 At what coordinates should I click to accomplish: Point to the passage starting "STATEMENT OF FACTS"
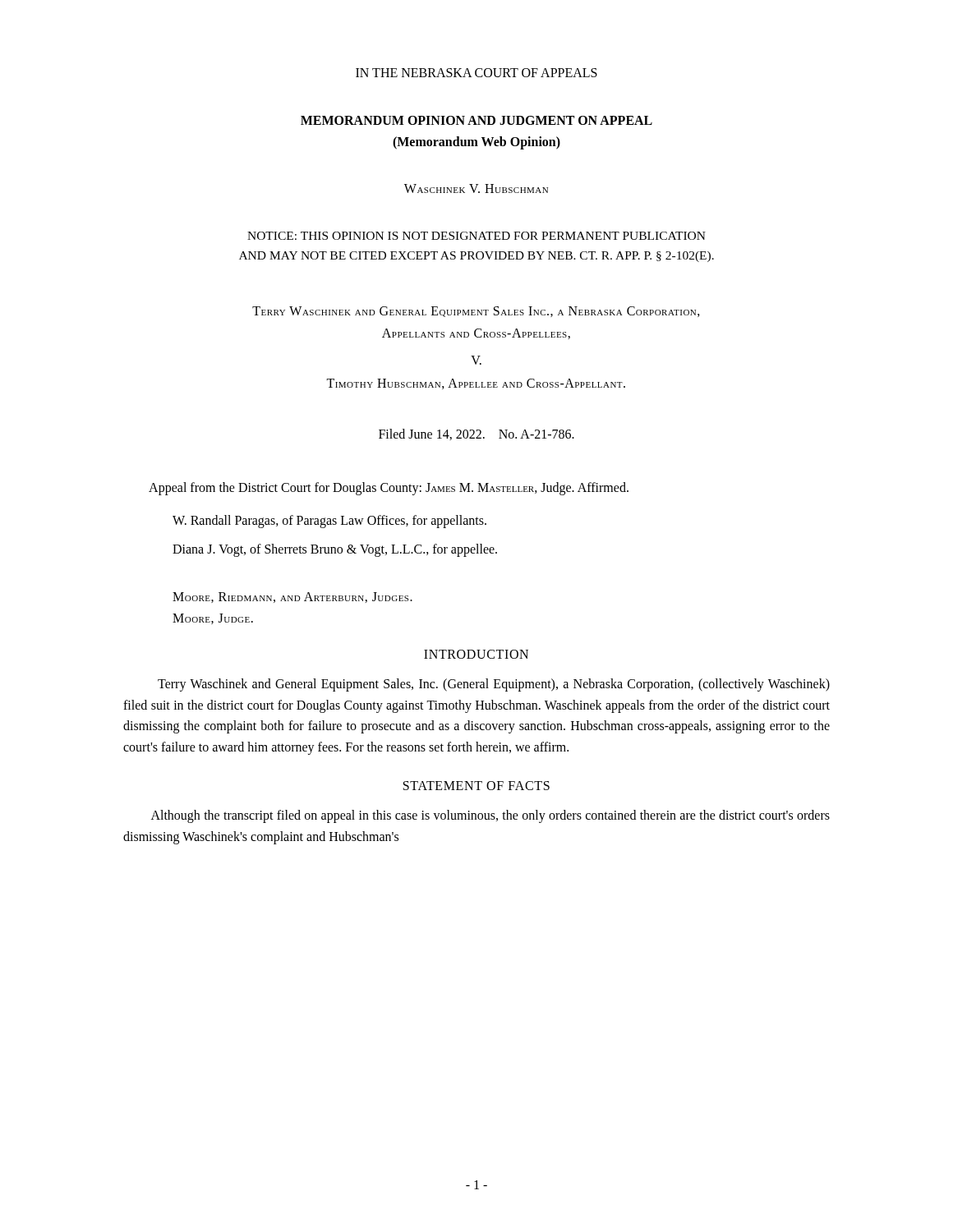coord(476,786)
